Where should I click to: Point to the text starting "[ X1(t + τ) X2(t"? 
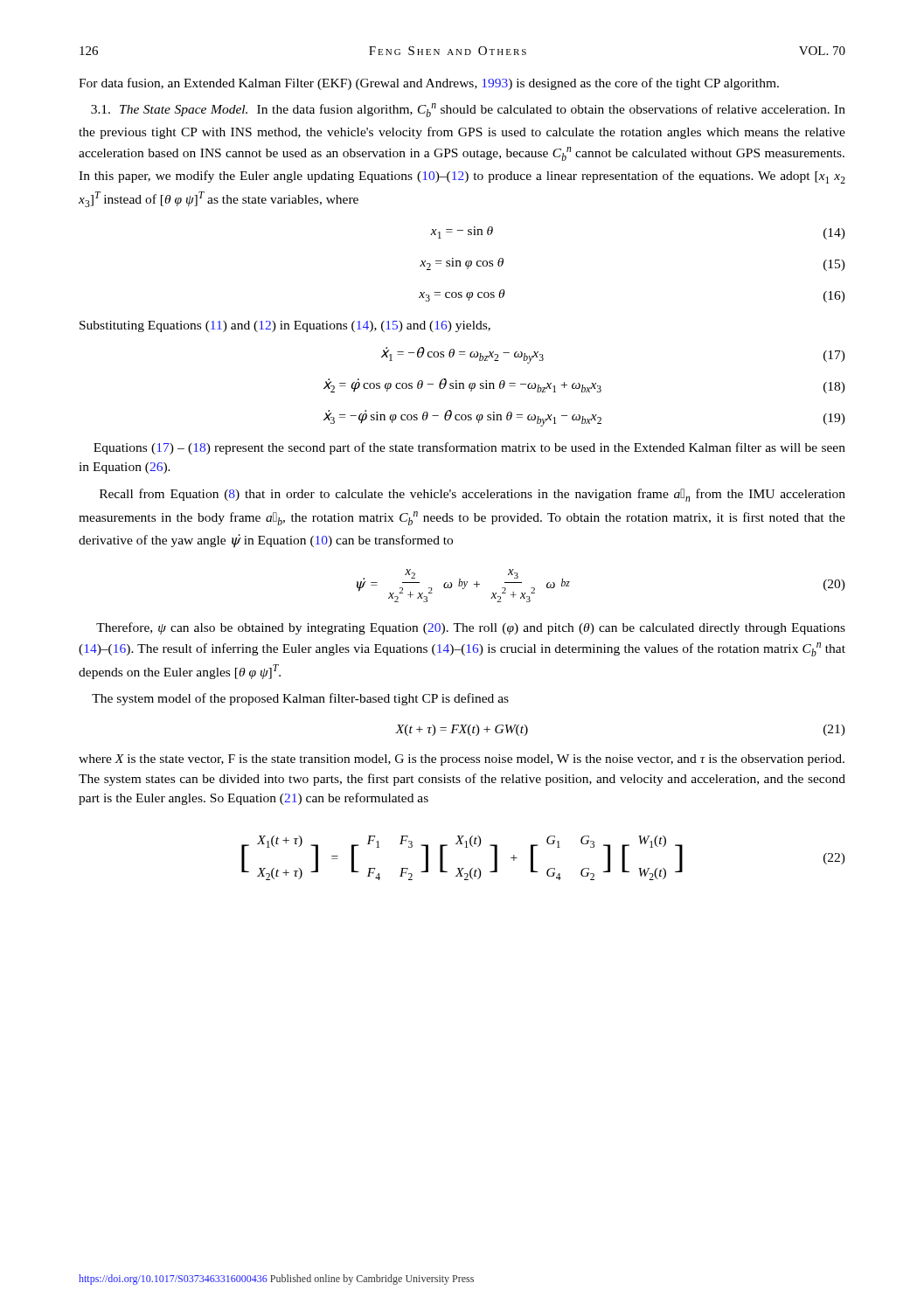pos(542,857)
